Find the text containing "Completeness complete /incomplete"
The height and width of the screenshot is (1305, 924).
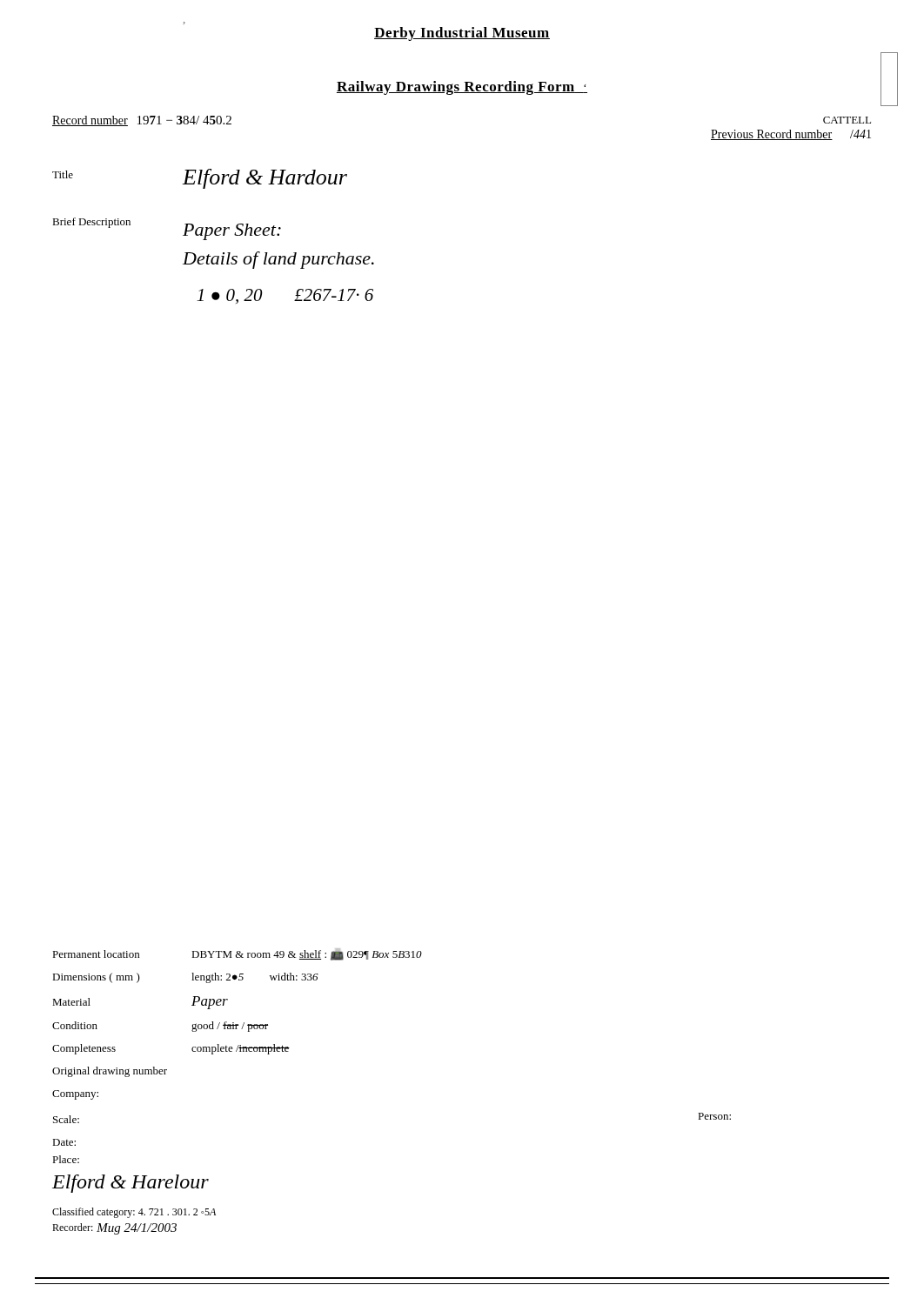pos(89,1049)
